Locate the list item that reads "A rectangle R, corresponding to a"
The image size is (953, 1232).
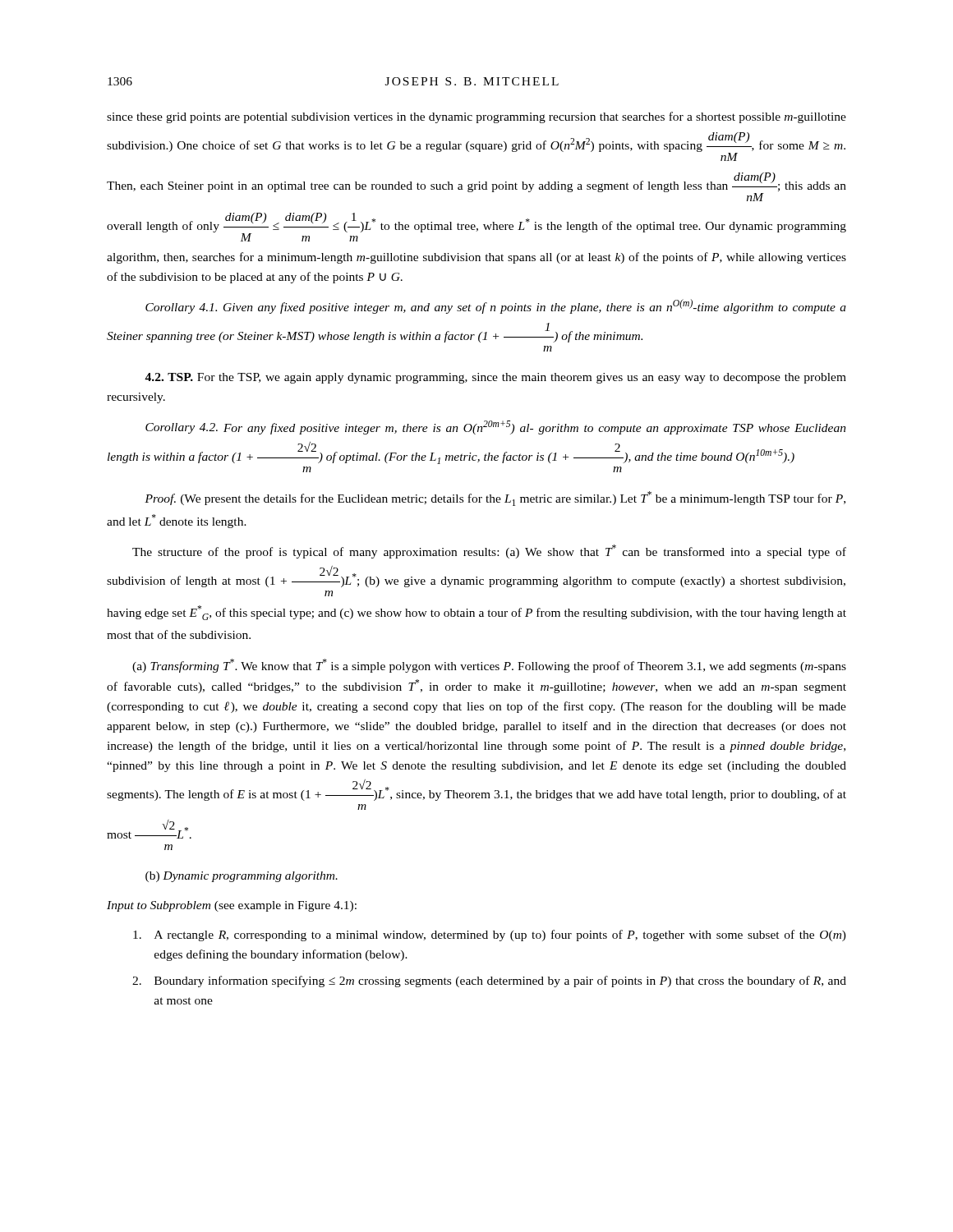click(x=489, y=945)
